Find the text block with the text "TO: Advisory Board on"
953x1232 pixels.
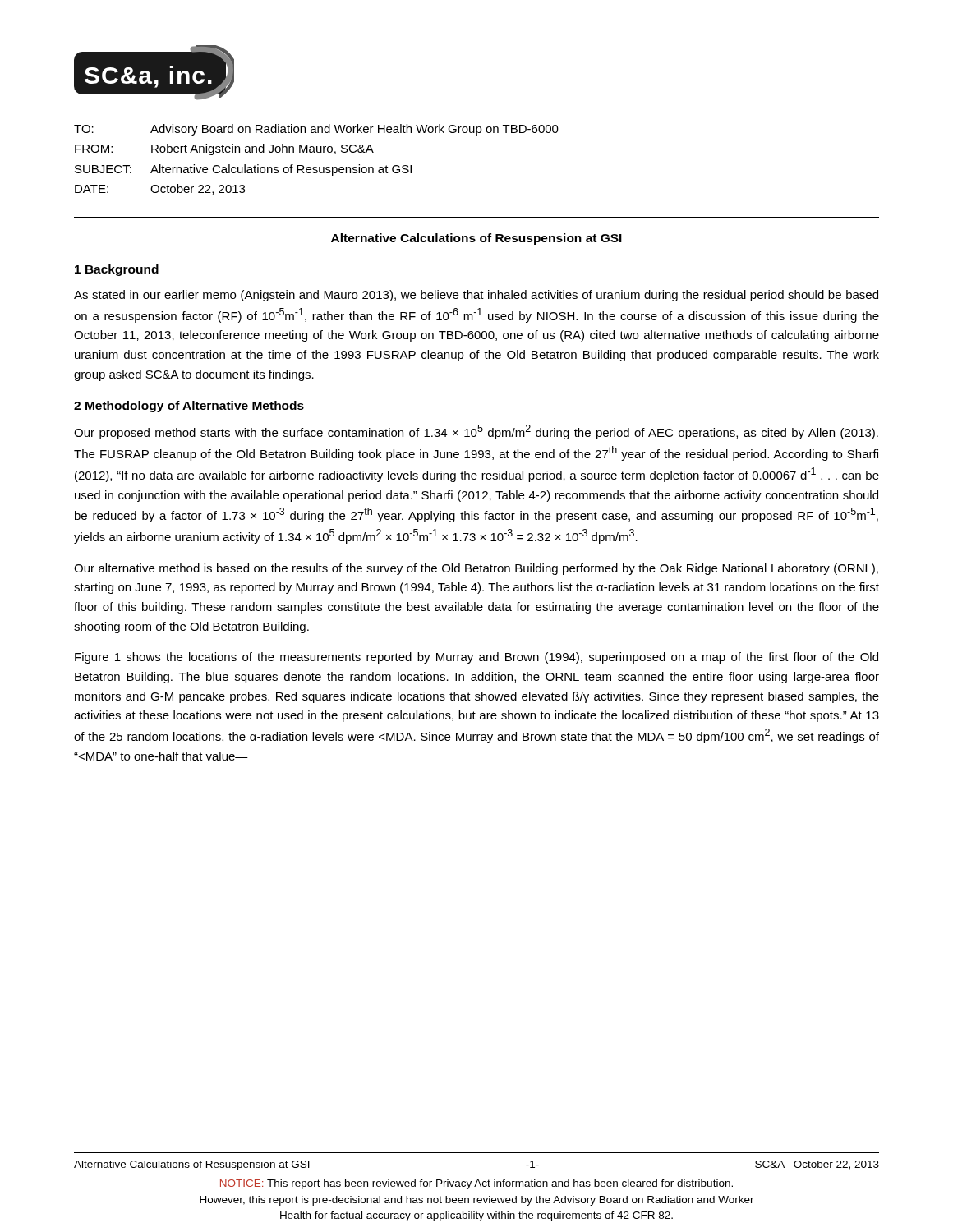coord(320,159)
